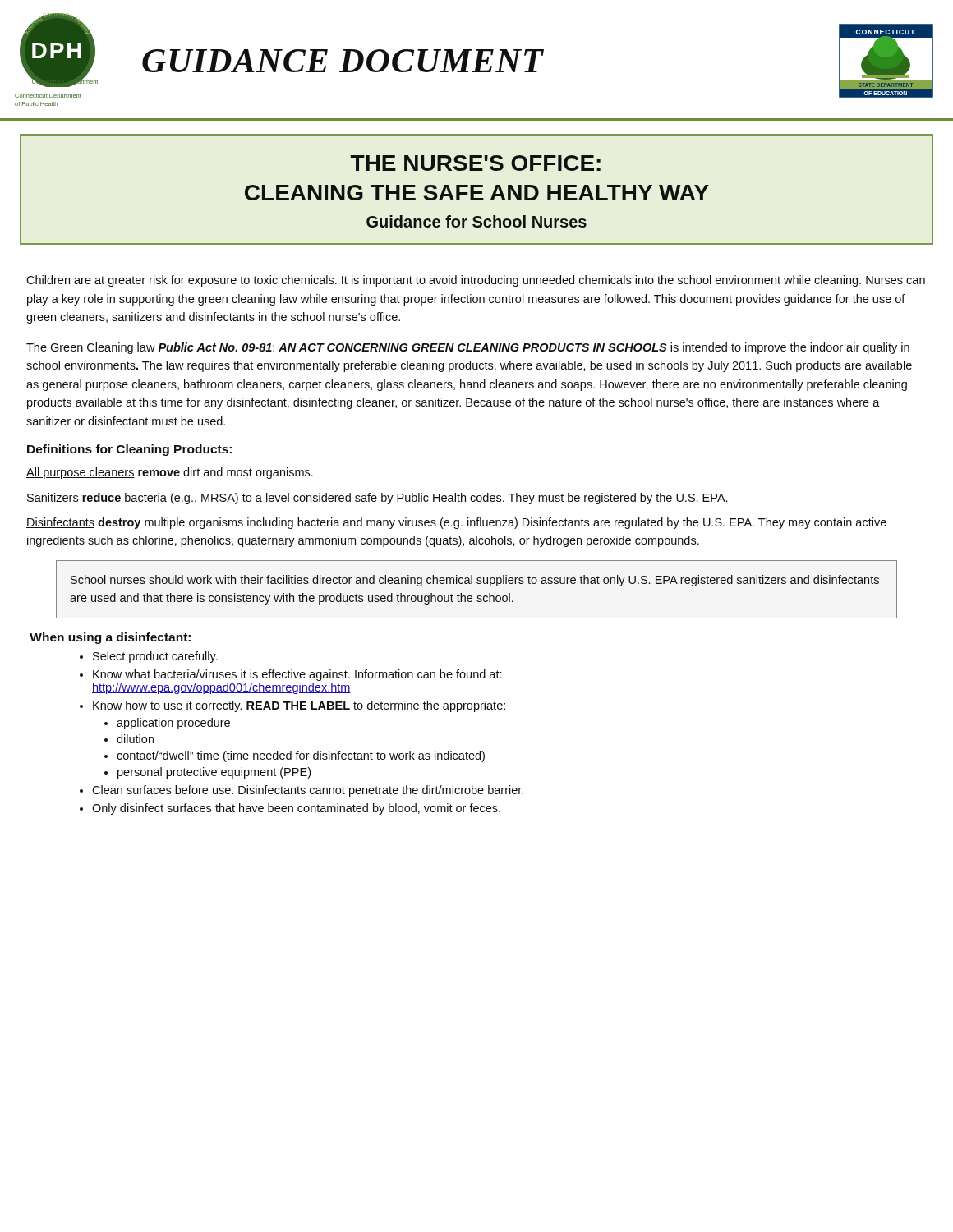Find the text block that reads "Disinfectants destroy multiple organisms including bacteria and many"
Viewport: 953px width, 1232px height.
[x=456, y=532]
